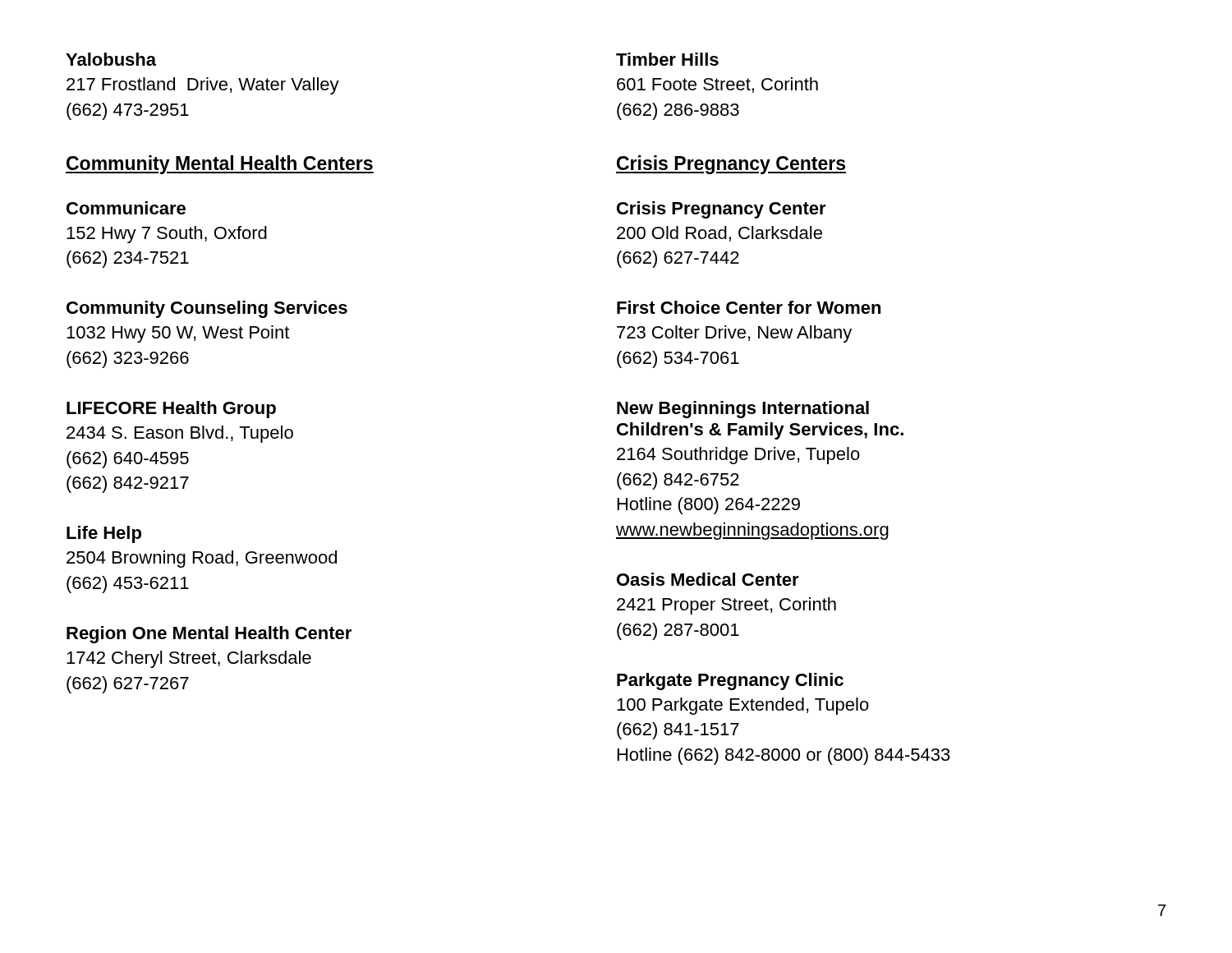Click the passage that begins "First Choice Center for Women"

point(749,307)
